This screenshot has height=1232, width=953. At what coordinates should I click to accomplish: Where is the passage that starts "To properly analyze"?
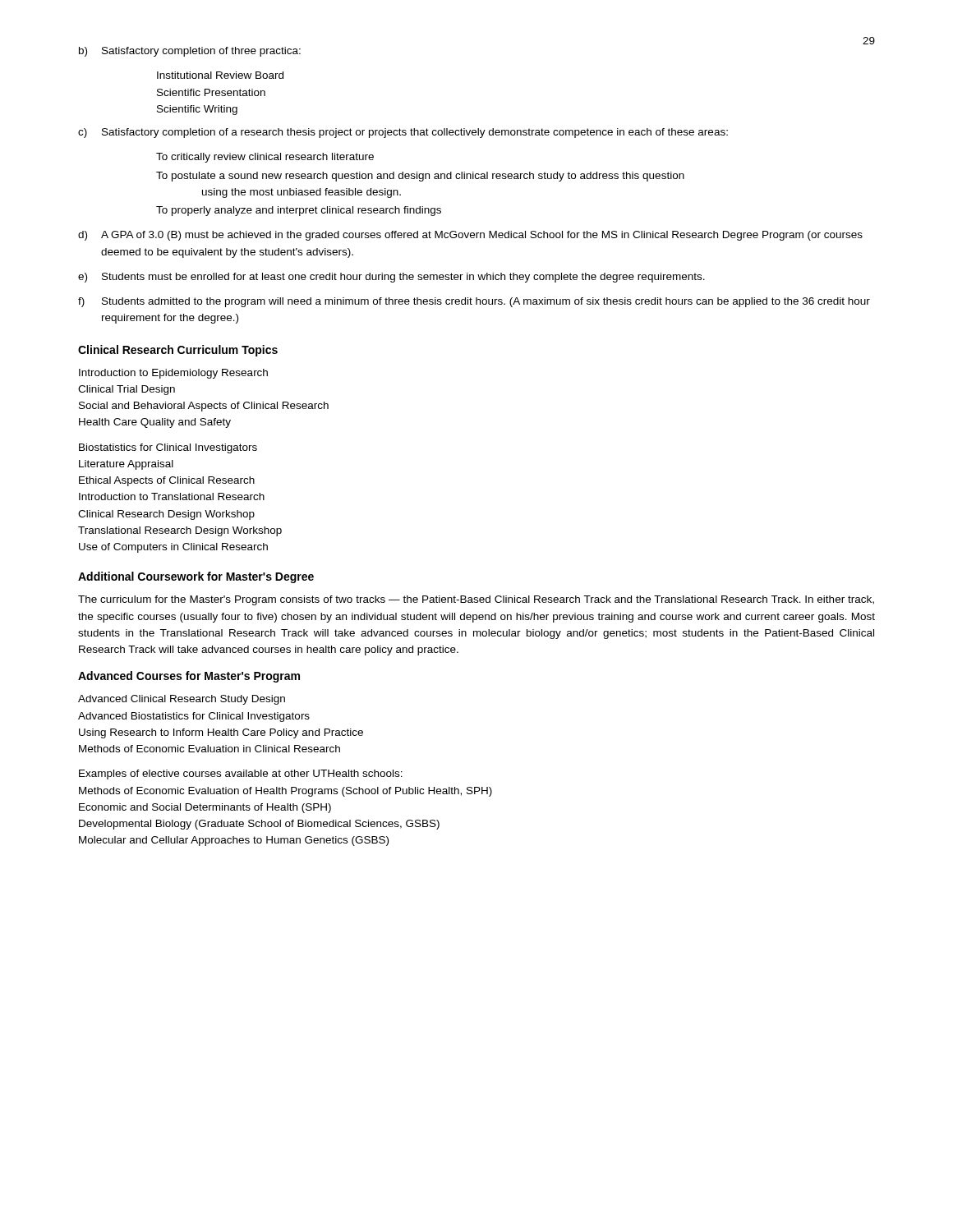tap(299, 210)
